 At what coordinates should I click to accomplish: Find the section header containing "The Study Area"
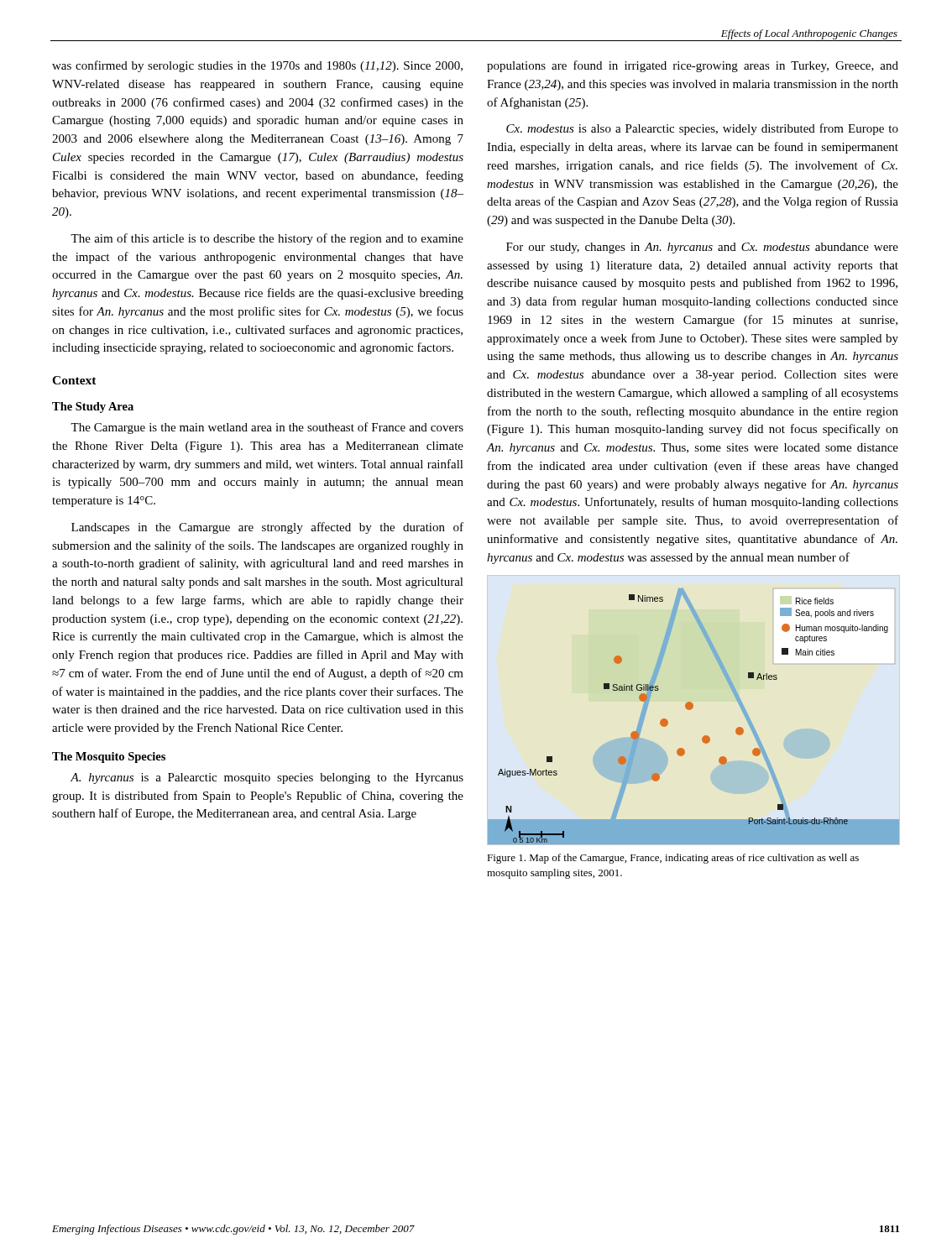point(93,406)
